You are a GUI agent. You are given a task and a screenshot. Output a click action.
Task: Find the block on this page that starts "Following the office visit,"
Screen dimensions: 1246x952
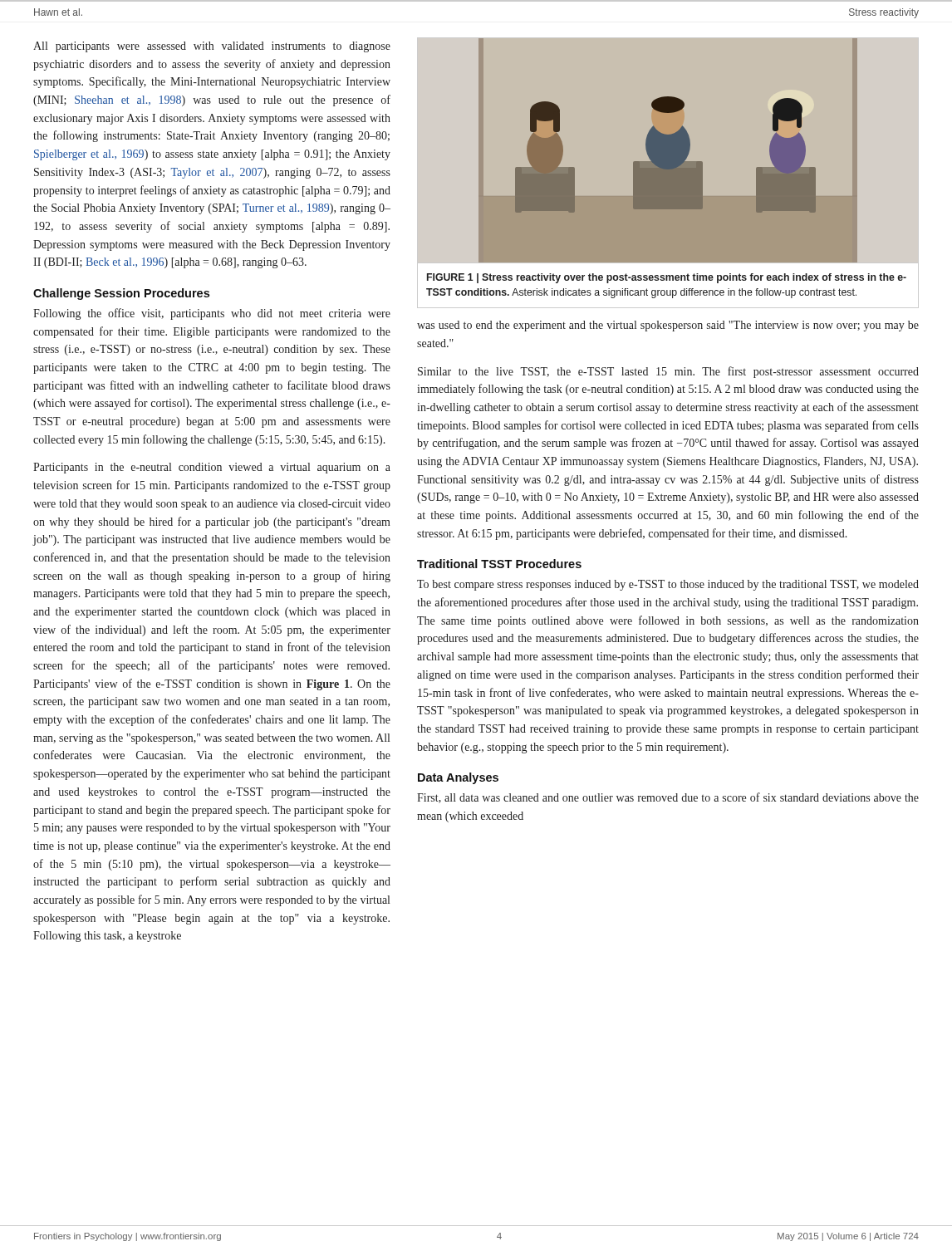pyautogui.click(x=212, y=377)
